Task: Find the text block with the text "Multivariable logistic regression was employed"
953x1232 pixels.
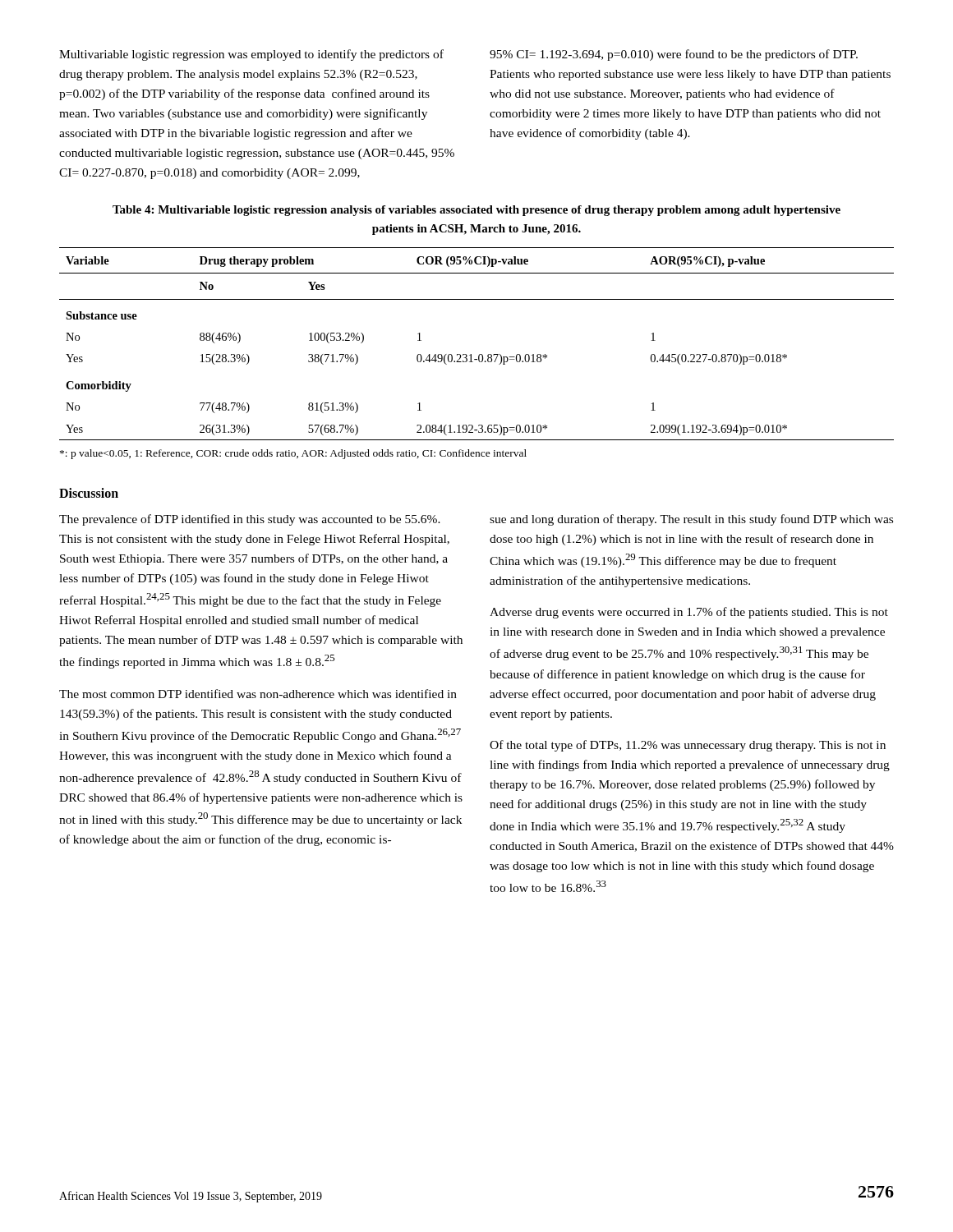Action: [x=257, y=113]
